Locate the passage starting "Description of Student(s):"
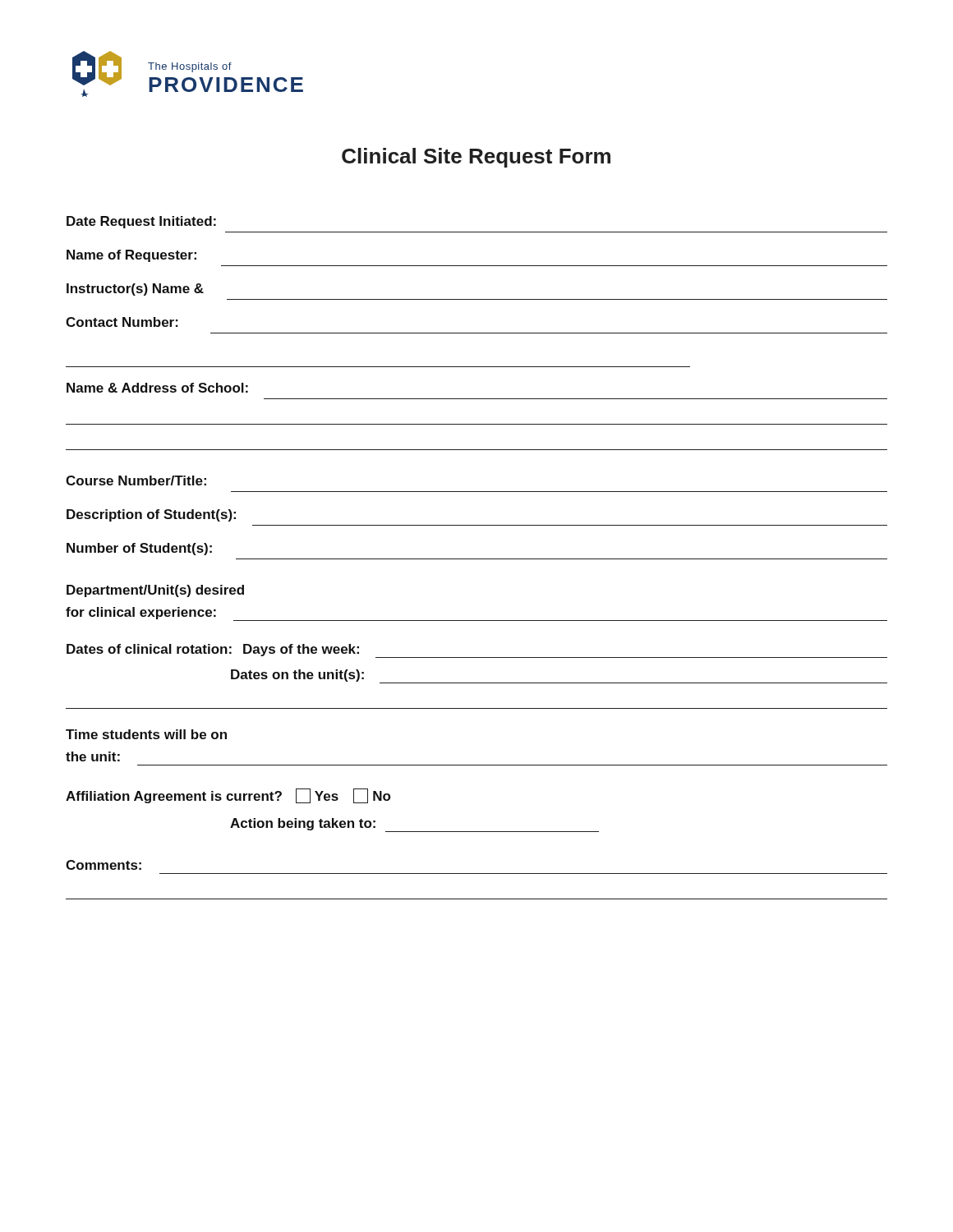Image resolution: width=953 pixels, height=1232 pixels. [x=476, y=516]
